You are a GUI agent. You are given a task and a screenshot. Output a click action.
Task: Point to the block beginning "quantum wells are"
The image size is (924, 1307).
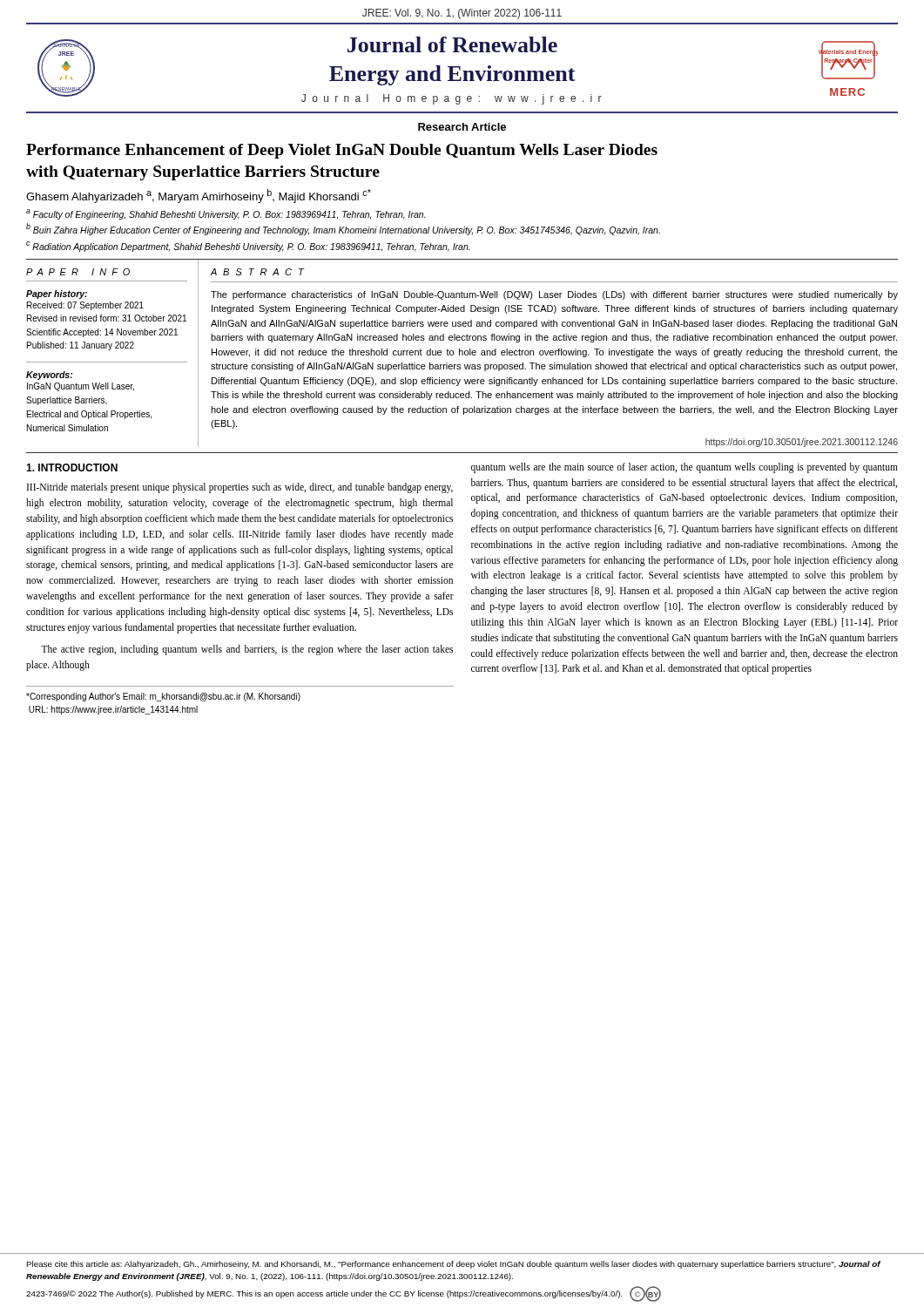pos(684,568)
